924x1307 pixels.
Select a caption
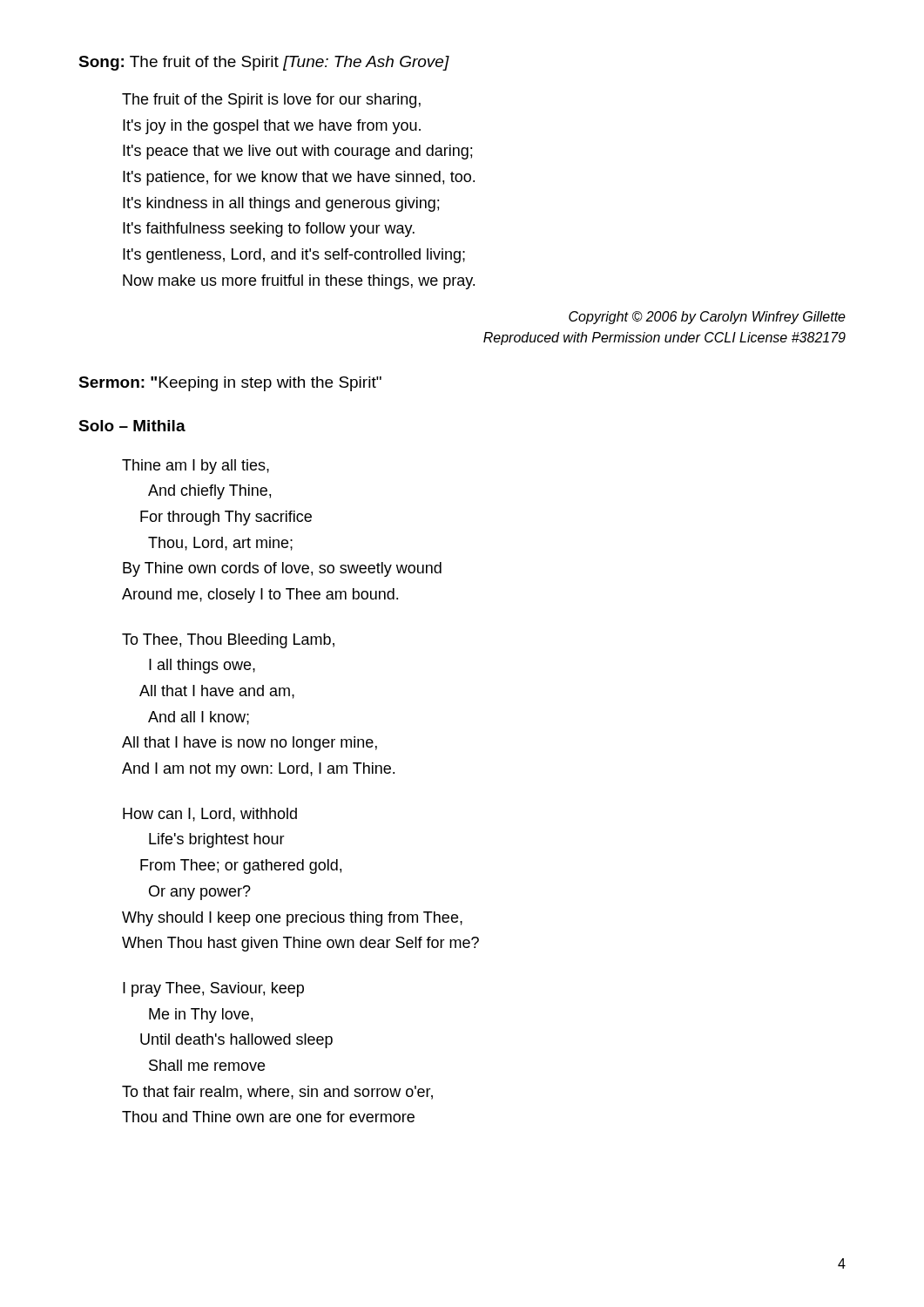664,327
